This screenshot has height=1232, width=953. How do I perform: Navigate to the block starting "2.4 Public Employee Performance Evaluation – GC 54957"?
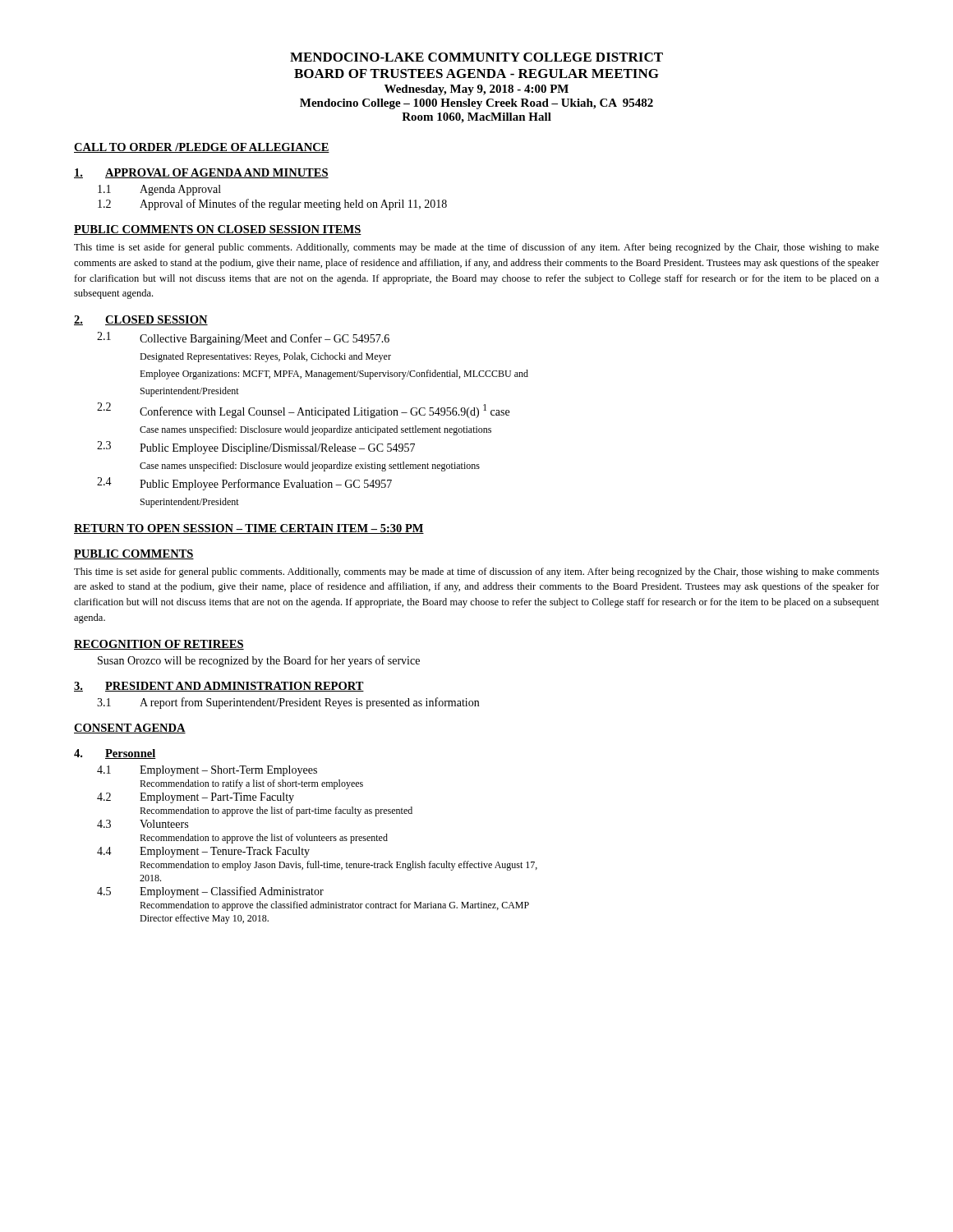pos(244,484)
